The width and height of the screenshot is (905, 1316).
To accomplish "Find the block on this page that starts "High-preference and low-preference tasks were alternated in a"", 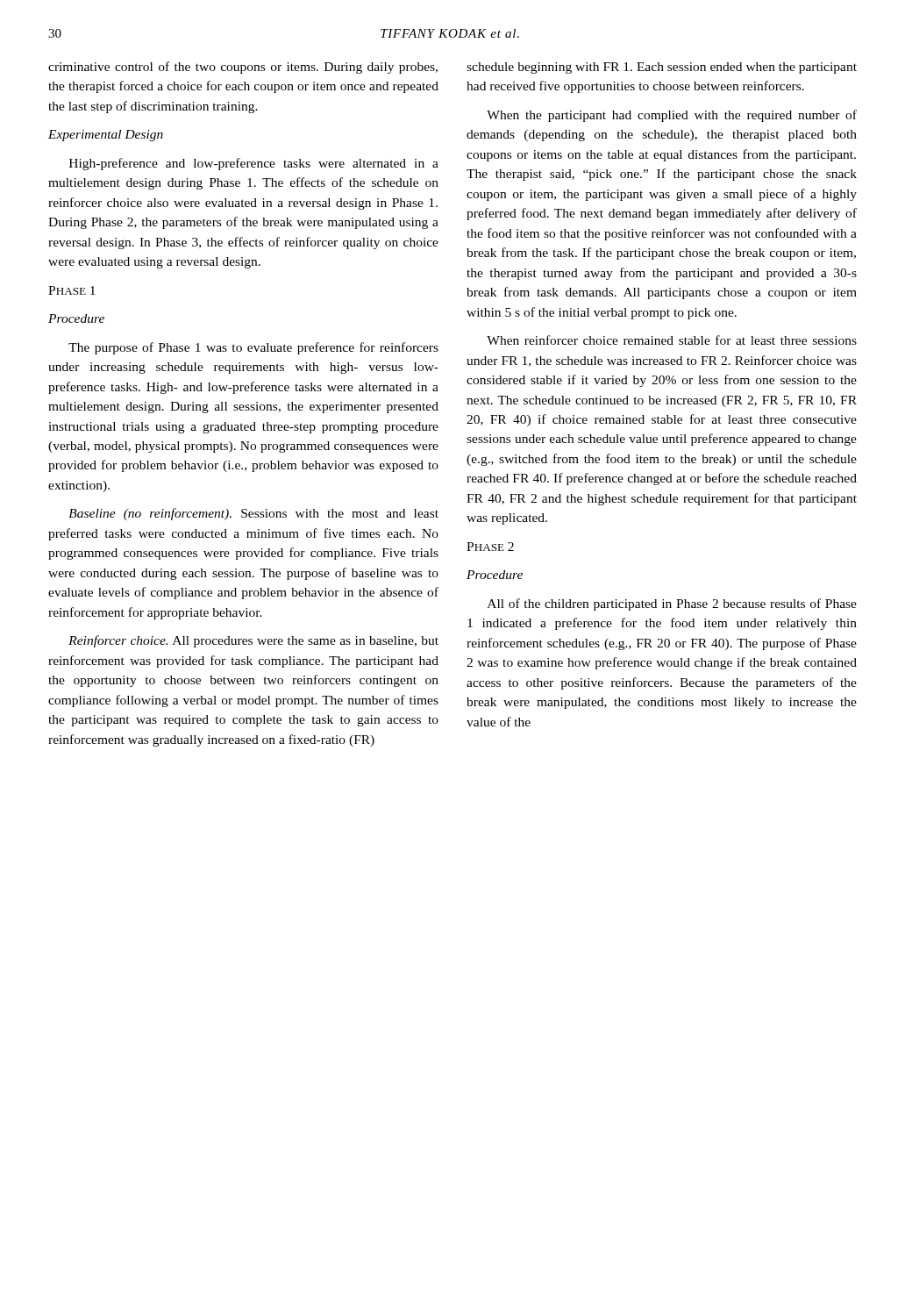I will point(243,213).
